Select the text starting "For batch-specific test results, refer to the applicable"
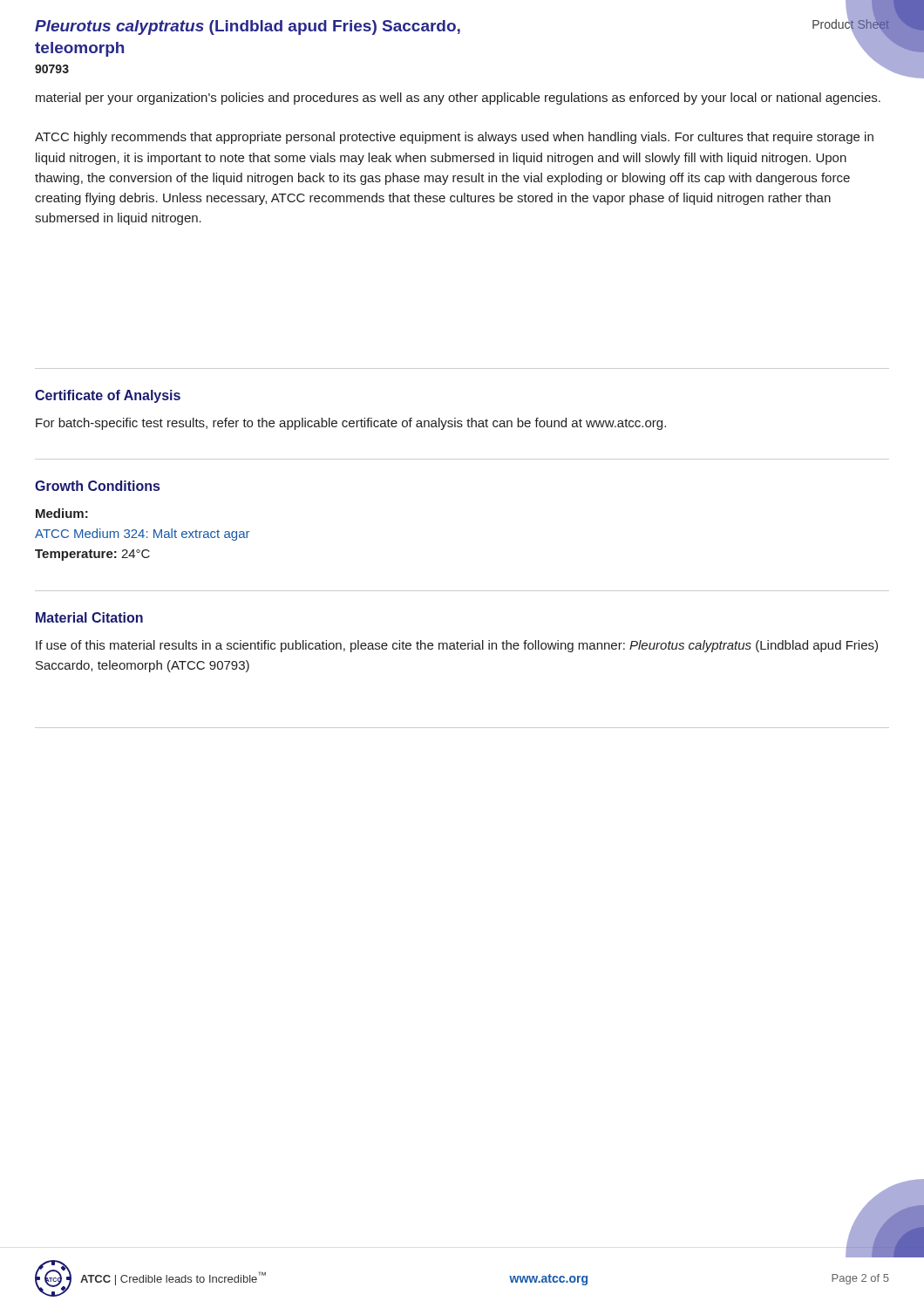The height and width of the screenshot is (1308, 924). coord(351,422)
